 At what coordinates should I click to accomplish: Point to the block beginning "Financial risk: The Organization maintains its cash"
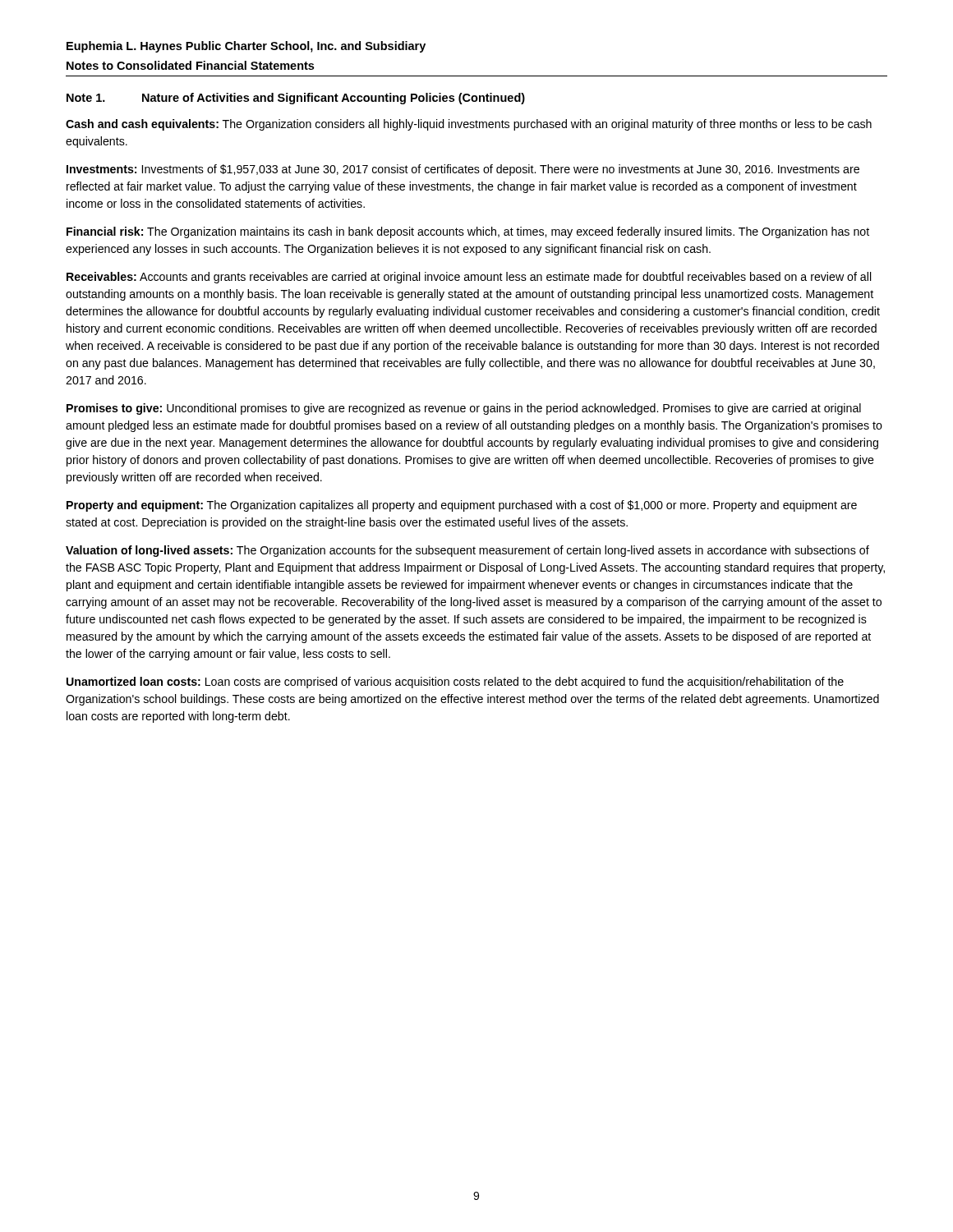click(x=468, y=240)
